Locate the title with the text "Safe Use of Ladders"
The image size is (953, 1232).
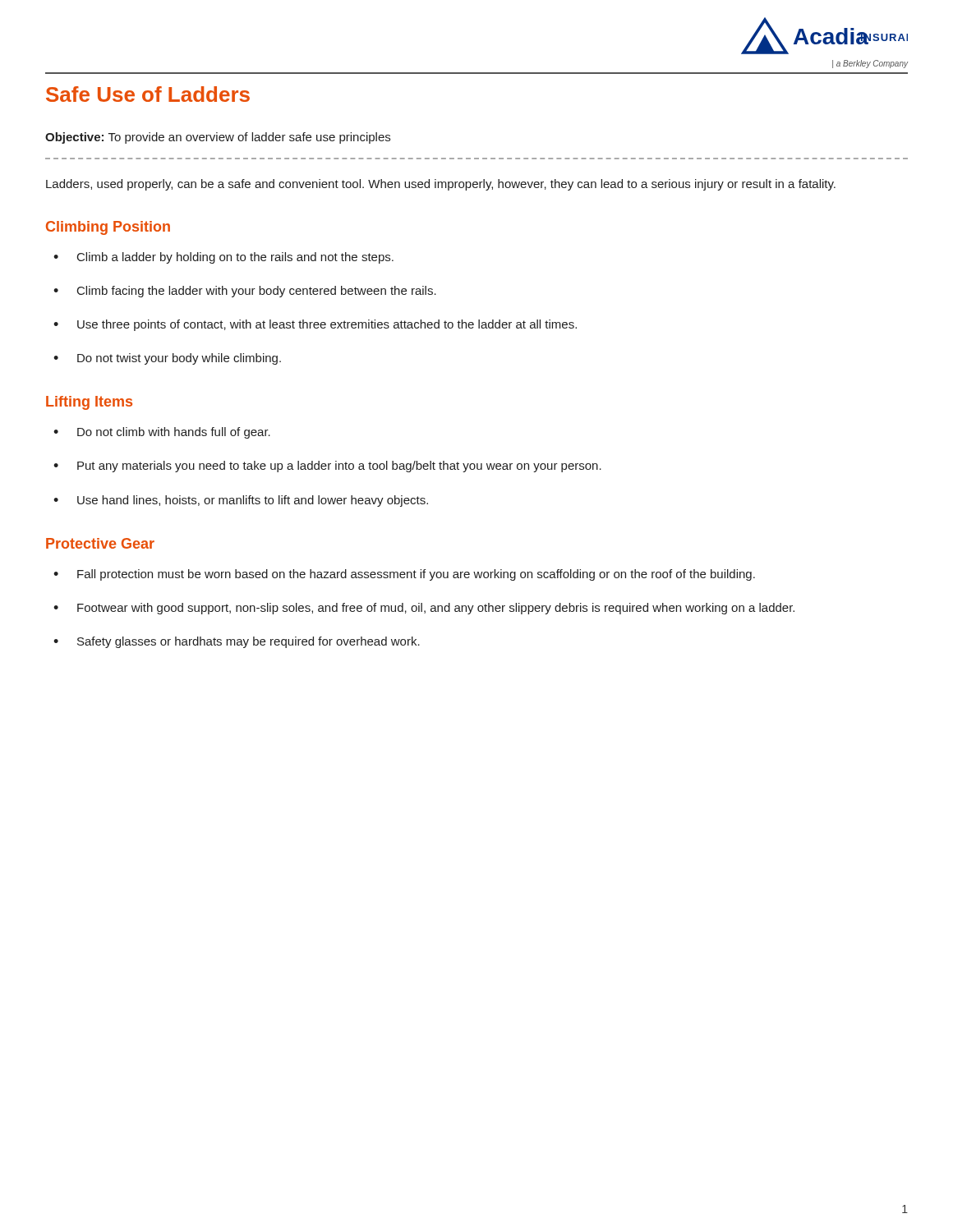pyautogui.click(x=148, y=94)
